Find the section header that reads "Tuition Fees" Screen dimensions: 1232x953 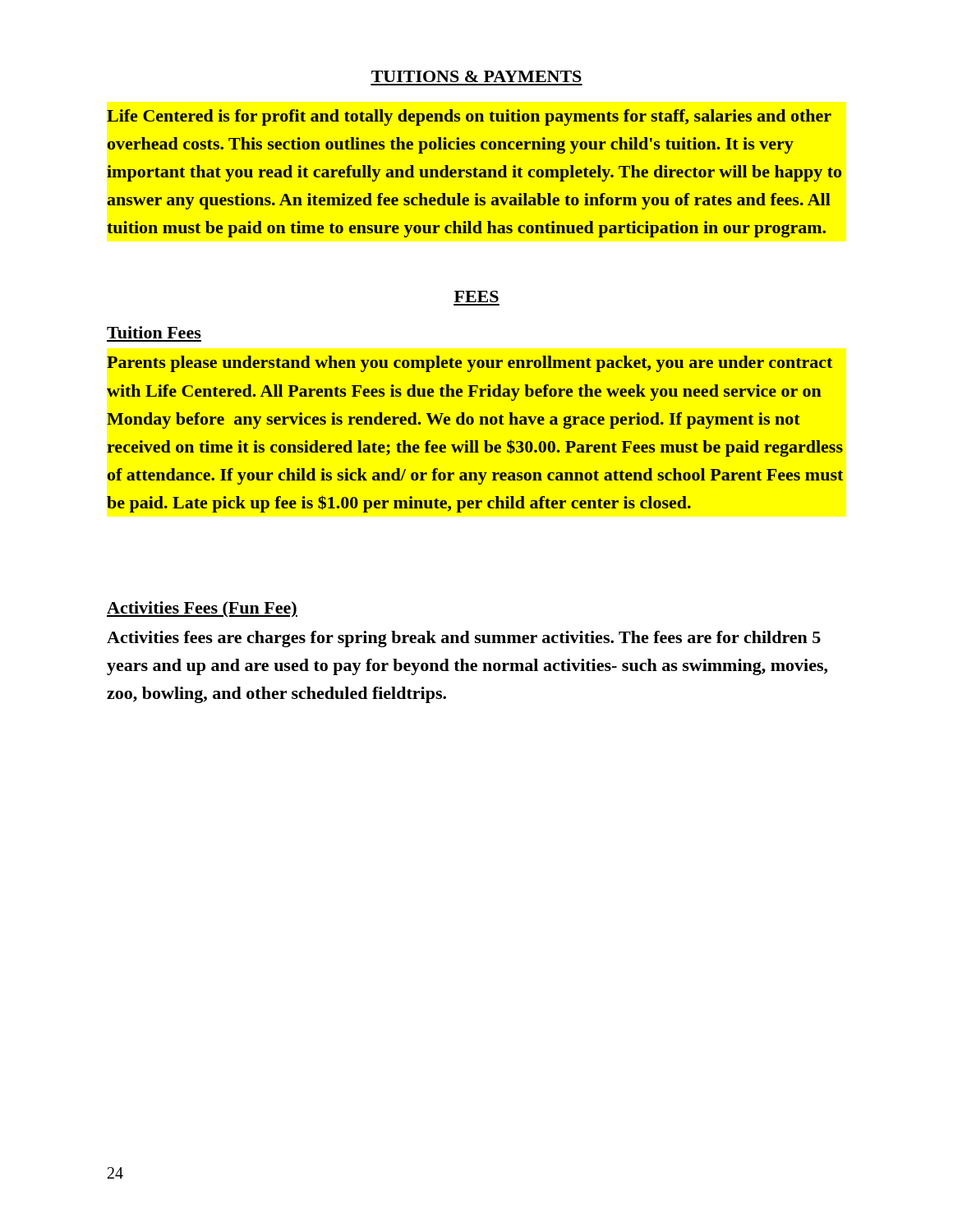[x=154, y=333]
